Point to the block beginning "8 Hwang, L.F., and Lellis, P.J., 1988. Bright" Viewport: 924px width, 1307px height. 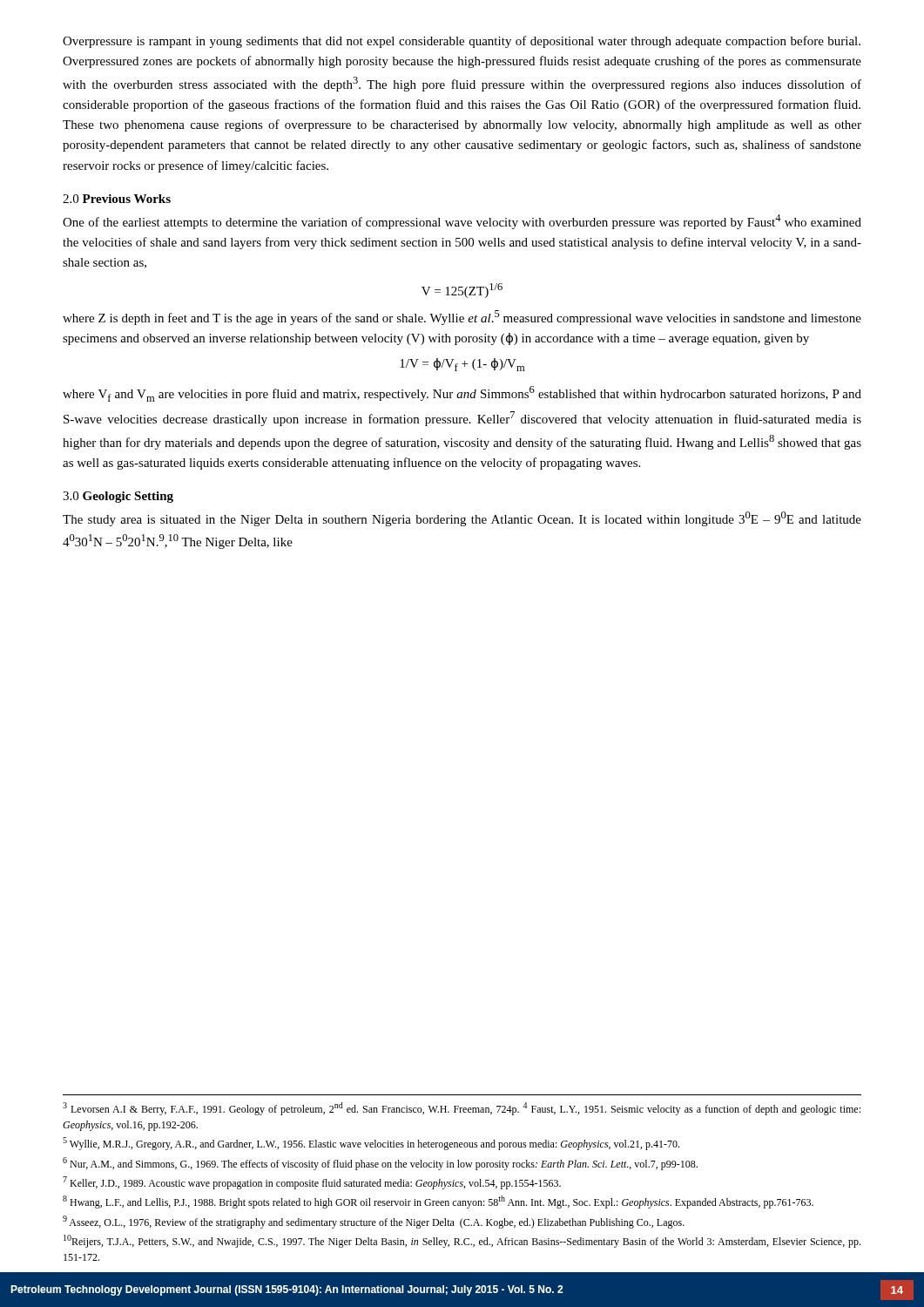[x=438, y=1202]
